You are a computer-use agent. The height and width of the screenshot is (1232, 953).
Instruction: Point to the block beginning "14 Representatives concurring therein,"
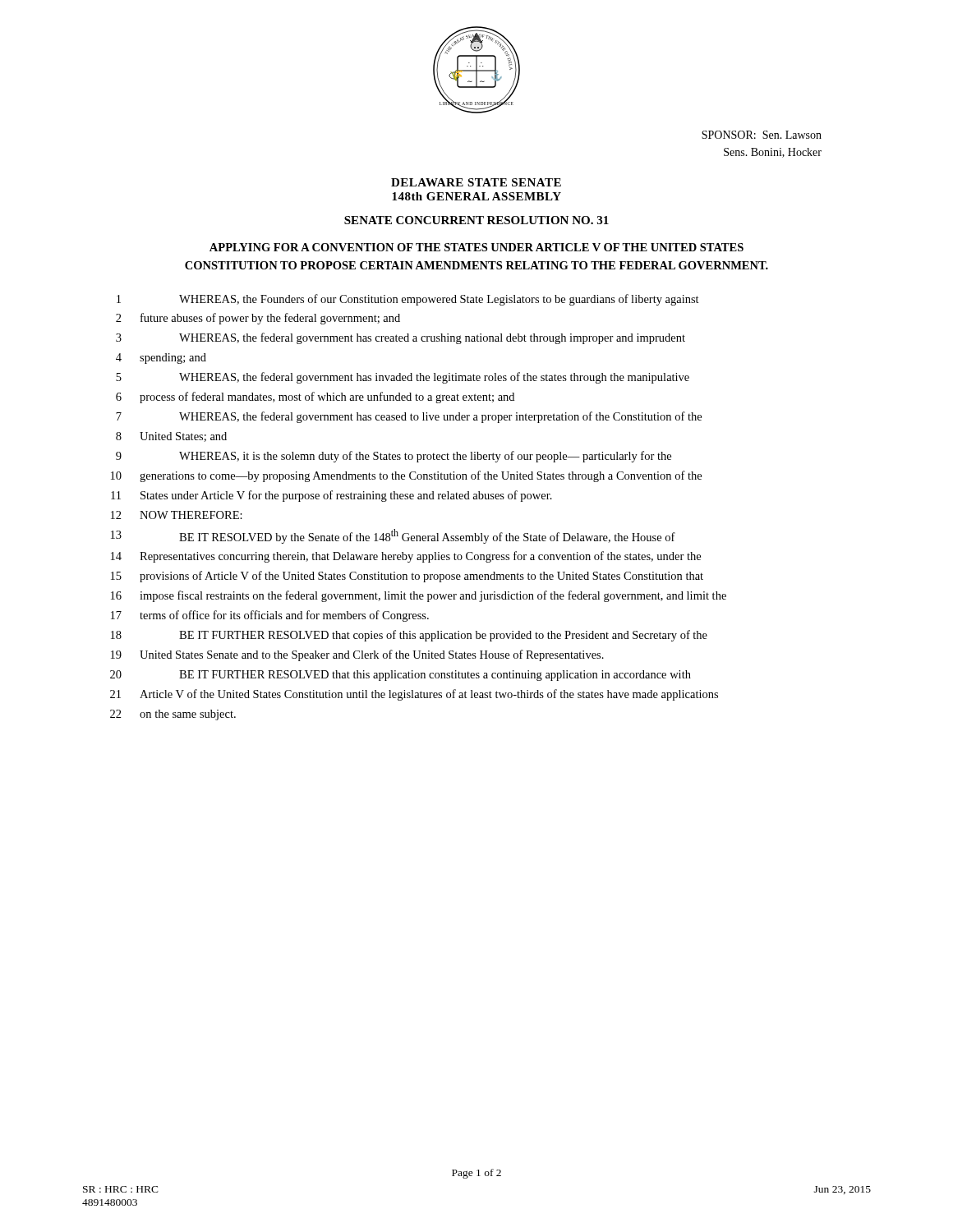pos(476,557)
